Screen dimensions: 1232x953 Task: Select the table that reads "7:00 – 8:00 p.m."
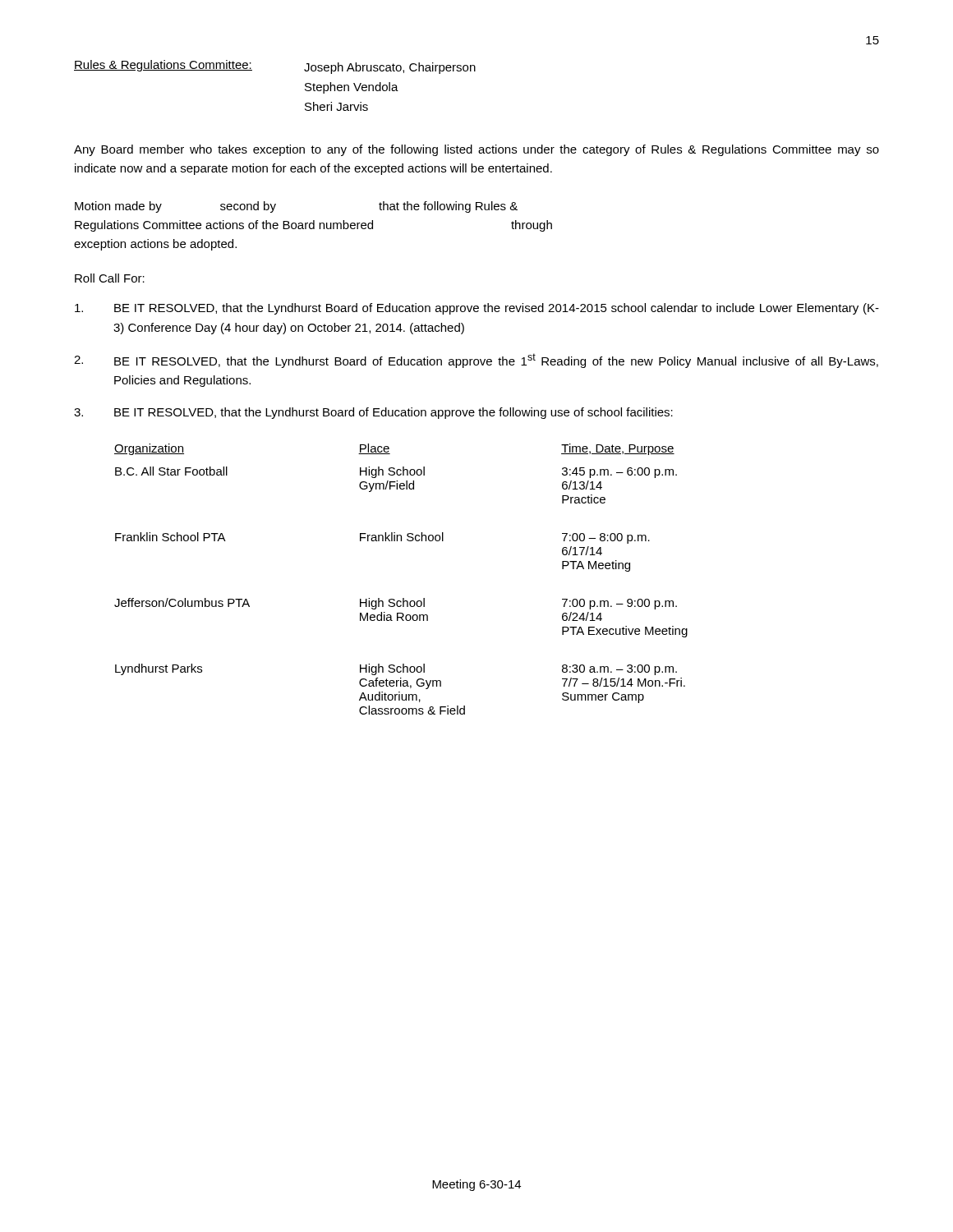click(x=476, y=590)
